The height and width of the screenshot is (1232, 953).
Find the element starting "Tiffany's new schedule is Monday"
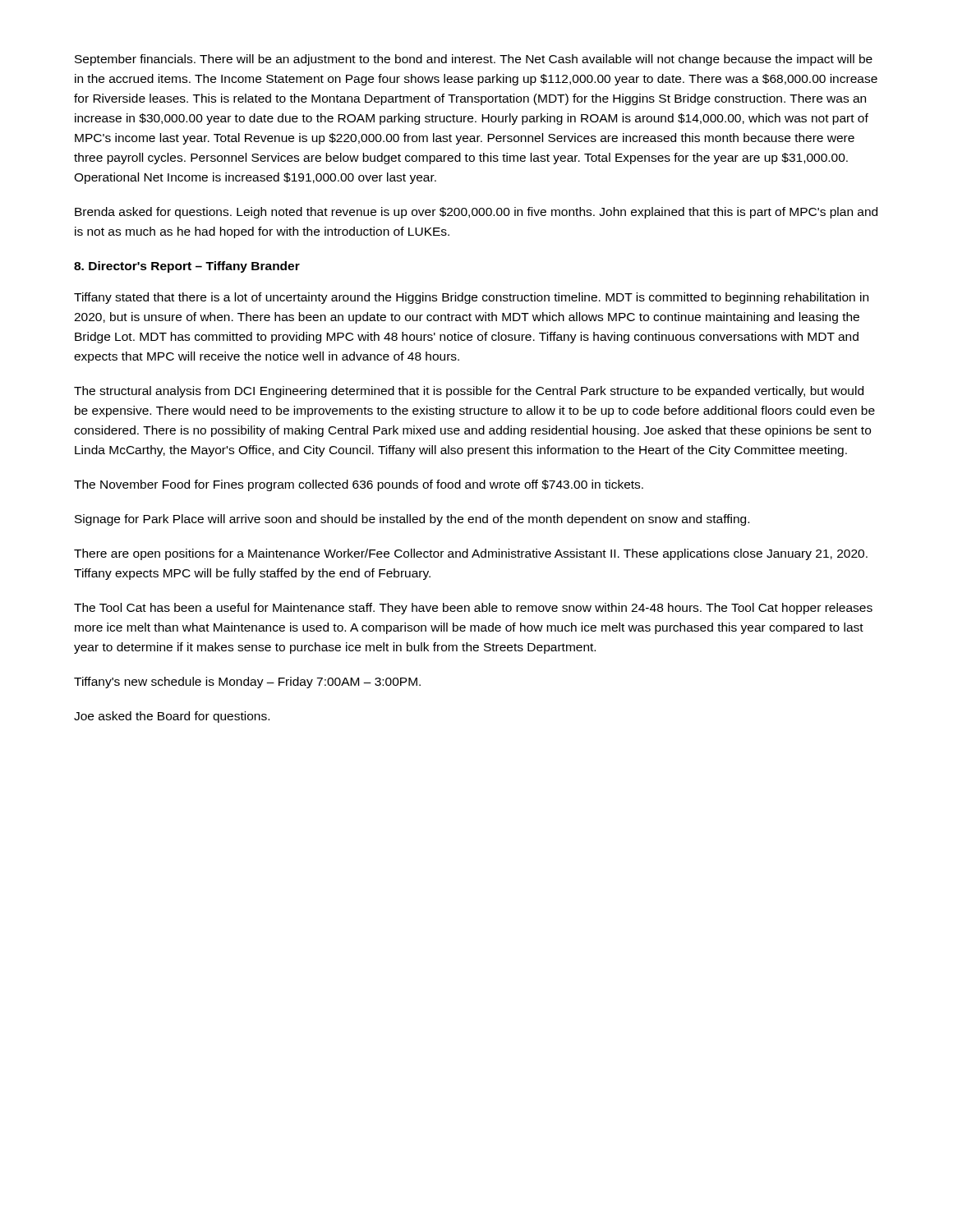tap(248, 682)
